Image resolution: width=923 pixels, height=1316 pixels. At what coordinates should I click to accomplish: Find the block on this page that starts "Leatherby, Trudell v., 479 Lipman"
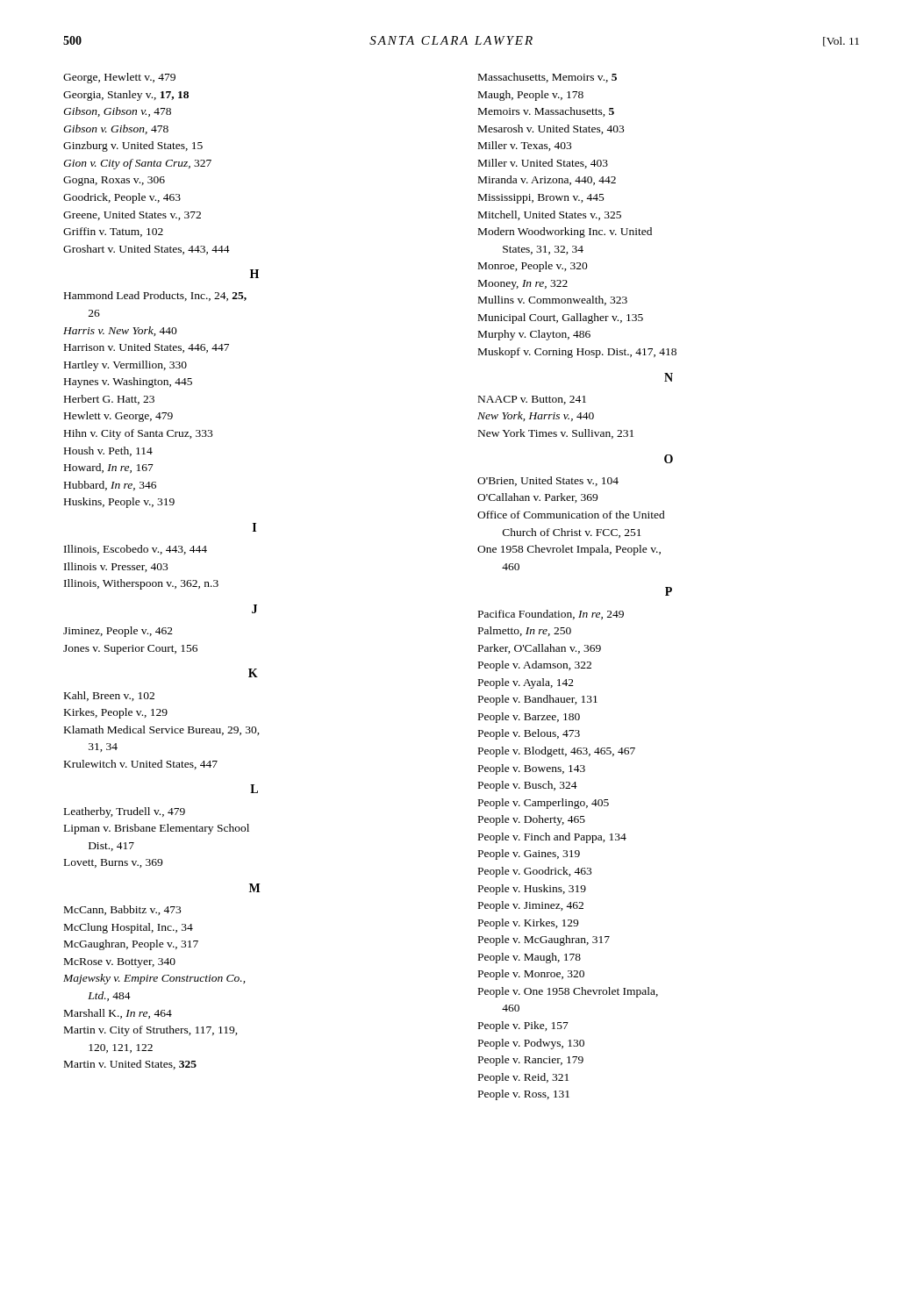click(x=254, y=837)
